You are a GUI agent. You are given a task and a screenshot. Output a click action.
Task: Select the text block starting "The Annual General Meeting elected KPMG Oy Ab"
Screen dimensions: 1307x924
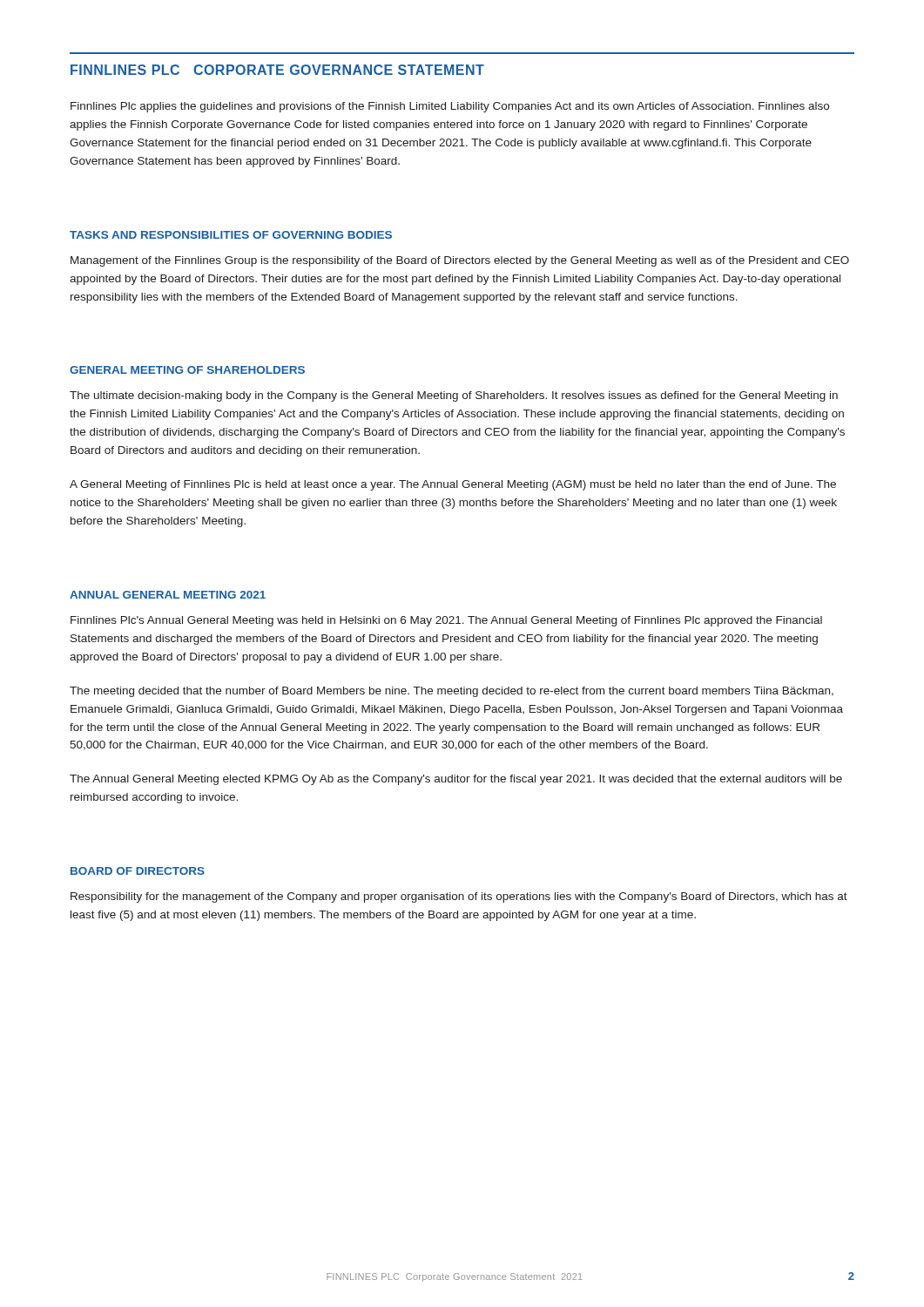click(456, 788)
